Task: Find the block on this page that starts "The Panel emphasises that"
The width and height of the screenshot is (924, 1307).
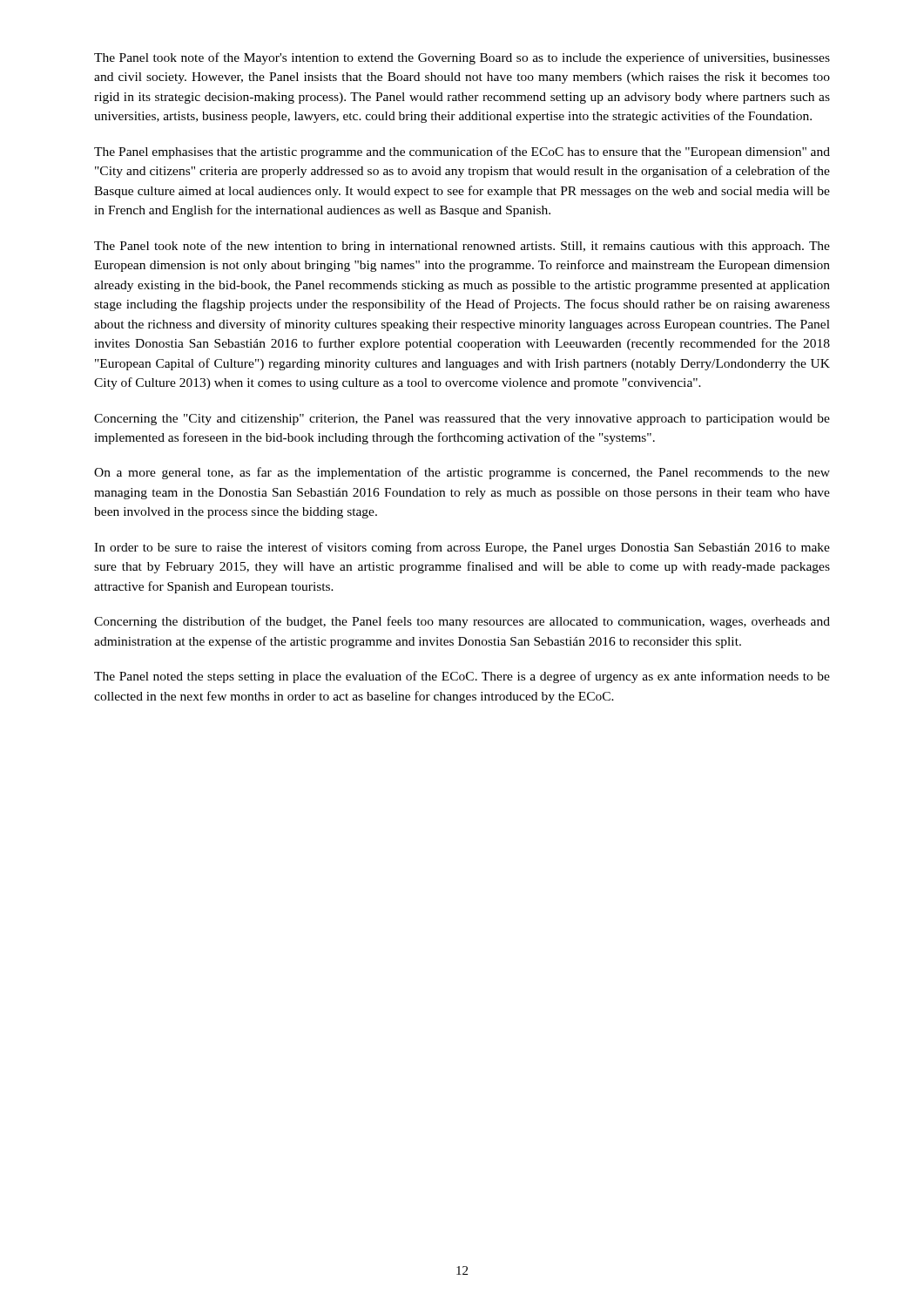Action: tap(462, 180)
